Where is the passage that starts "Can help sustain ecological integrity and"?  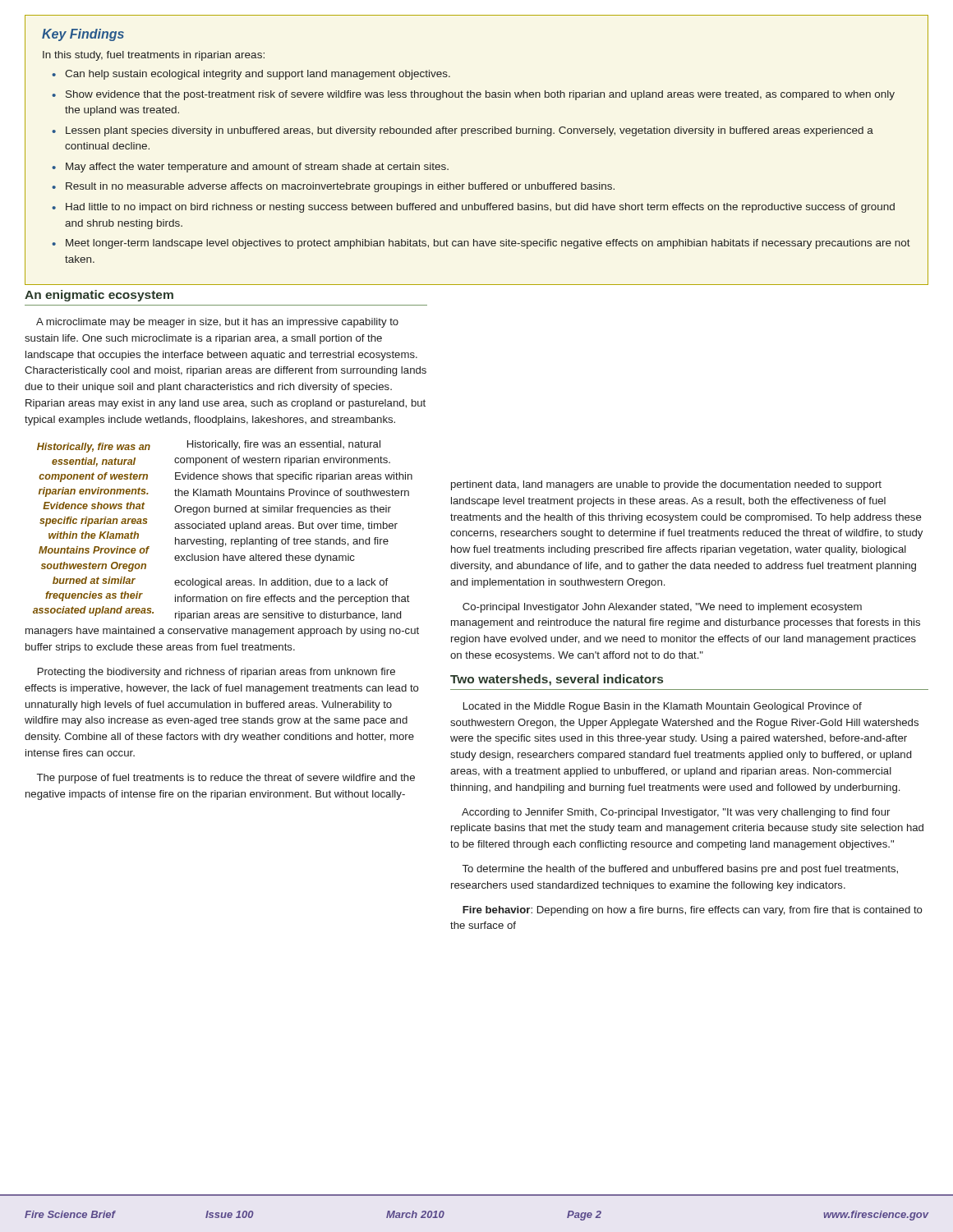pos(258,74)
